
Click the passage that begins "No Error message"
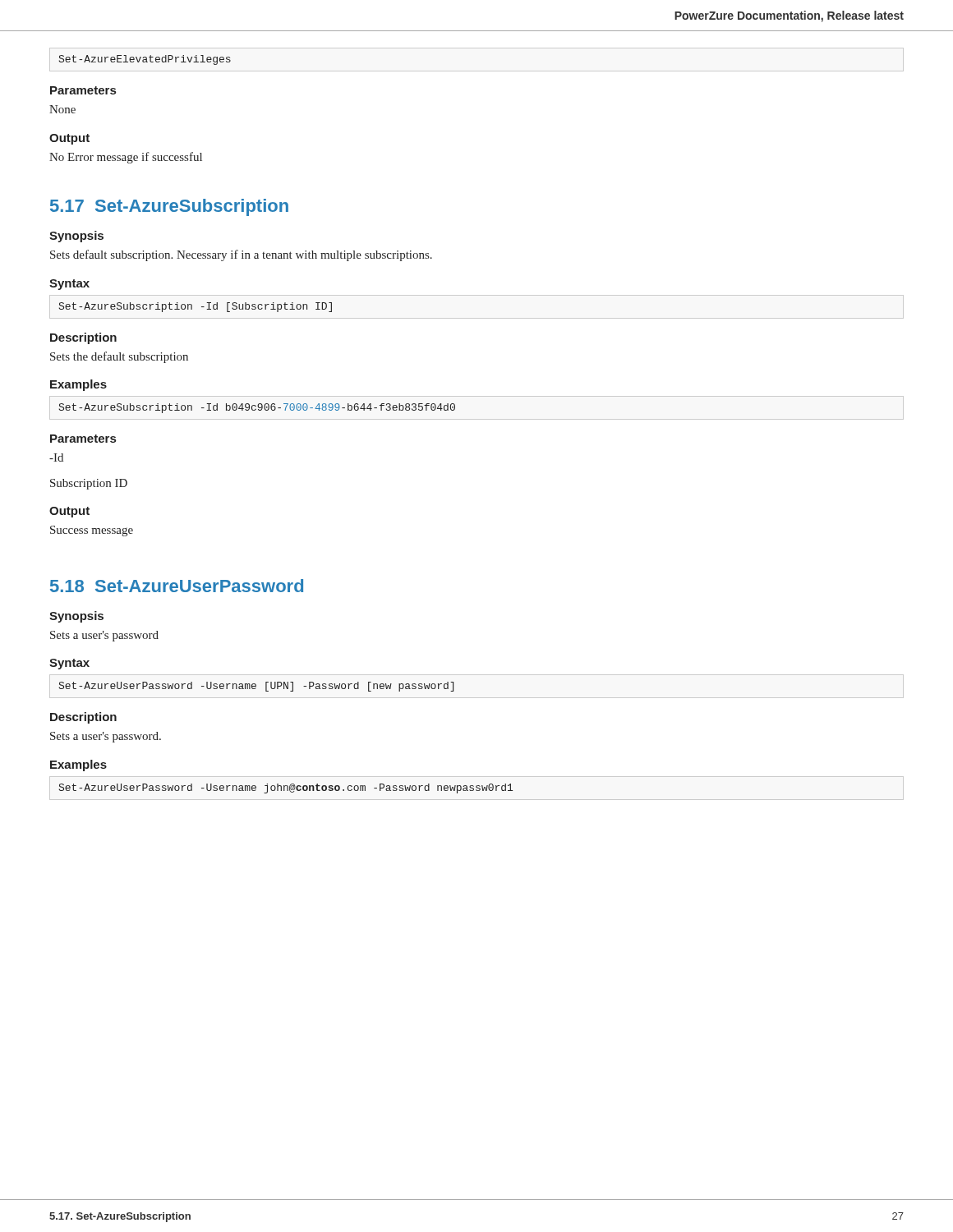click(126, 156)
